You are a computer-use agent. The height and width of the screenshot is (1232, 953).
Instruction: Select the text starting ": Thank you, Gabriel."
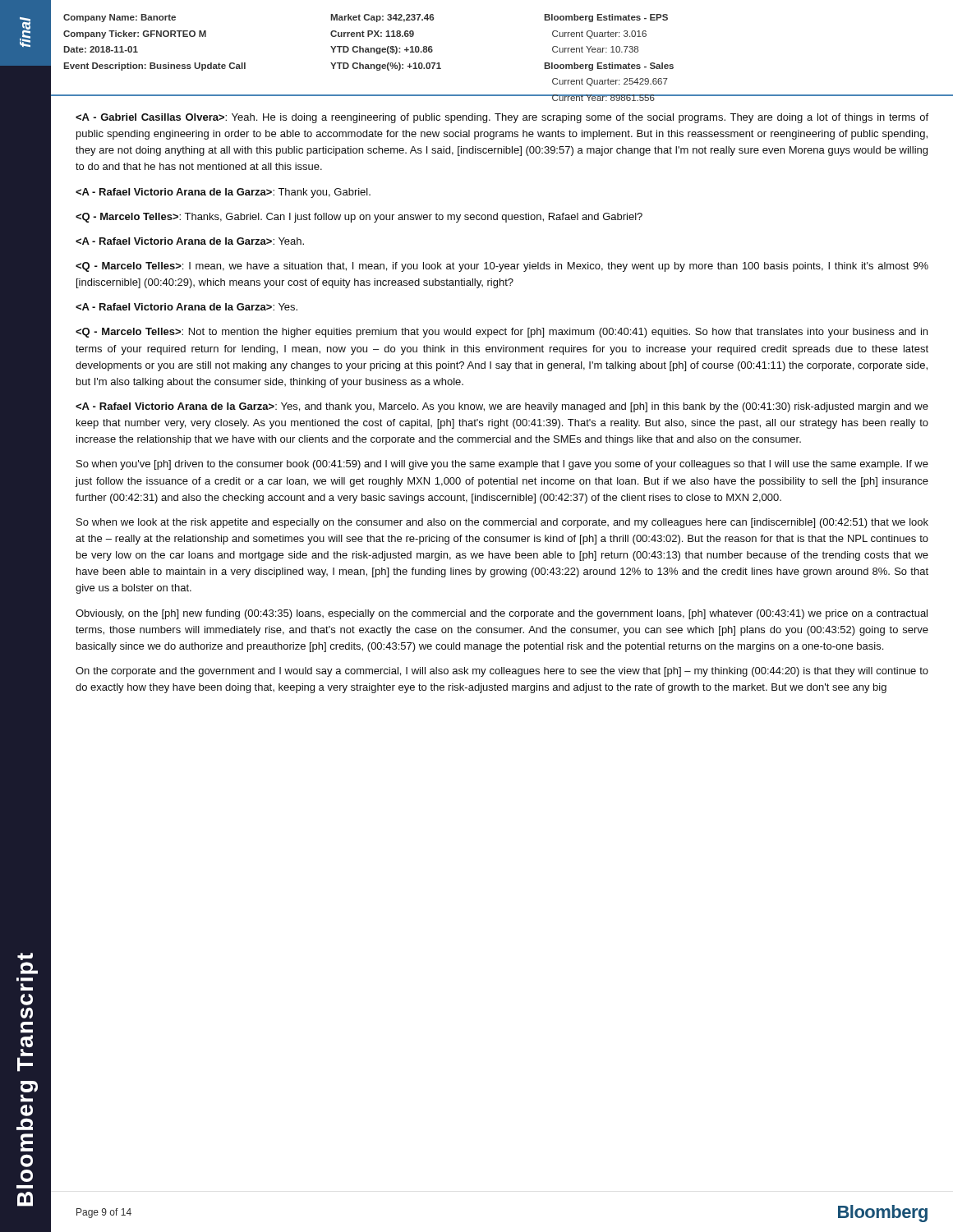(x=223, y=191)
